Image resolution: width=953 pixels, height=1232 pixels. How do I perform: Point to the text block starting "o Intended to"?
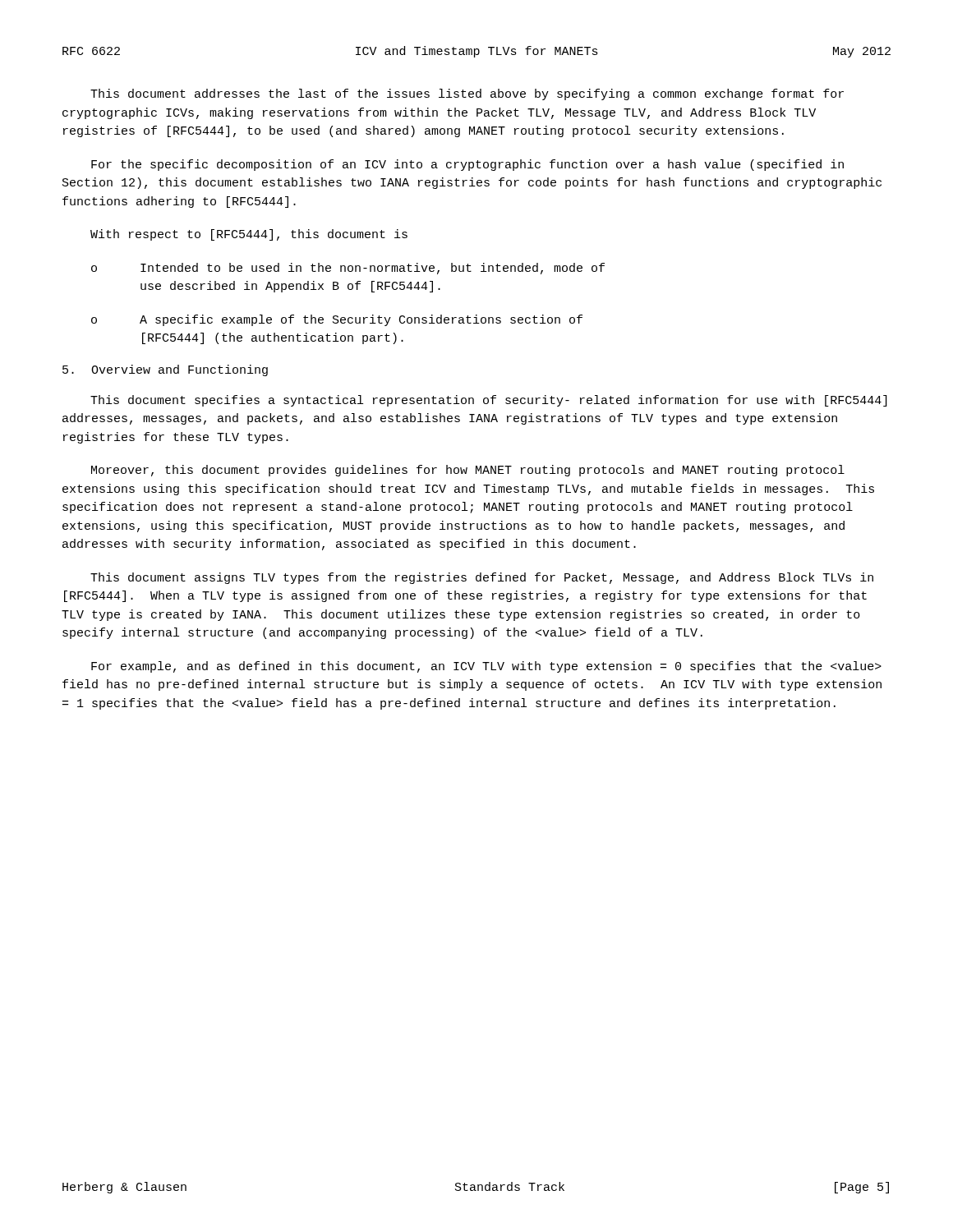(476, 278)
